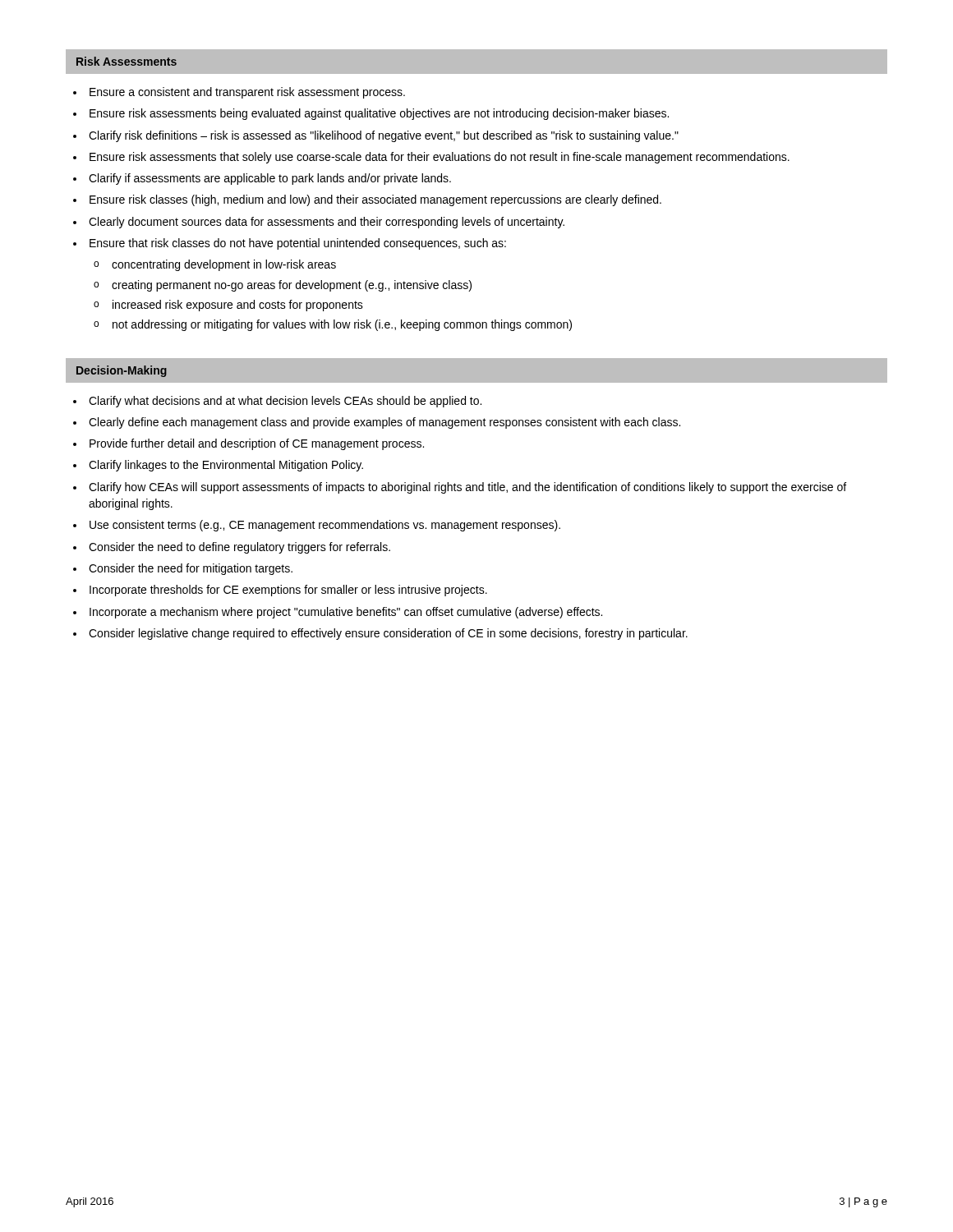Screen dimensions: 1232x953
Task: Find the block on this page that starts "Consider the need to define"
Action: click(240, 547)
